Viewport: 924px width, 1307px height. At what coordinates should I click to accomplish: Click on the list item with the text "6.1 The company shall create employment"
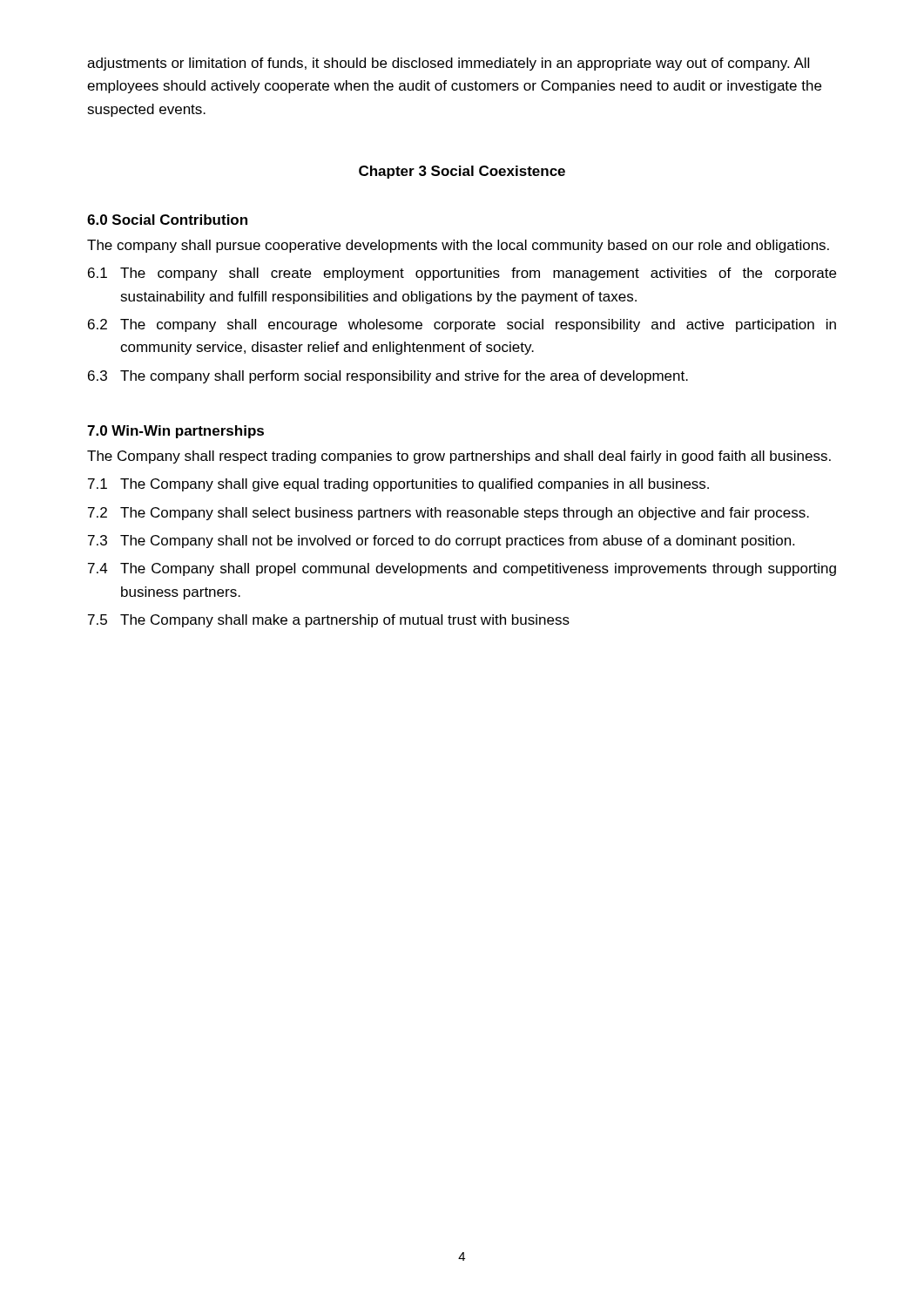462,286
